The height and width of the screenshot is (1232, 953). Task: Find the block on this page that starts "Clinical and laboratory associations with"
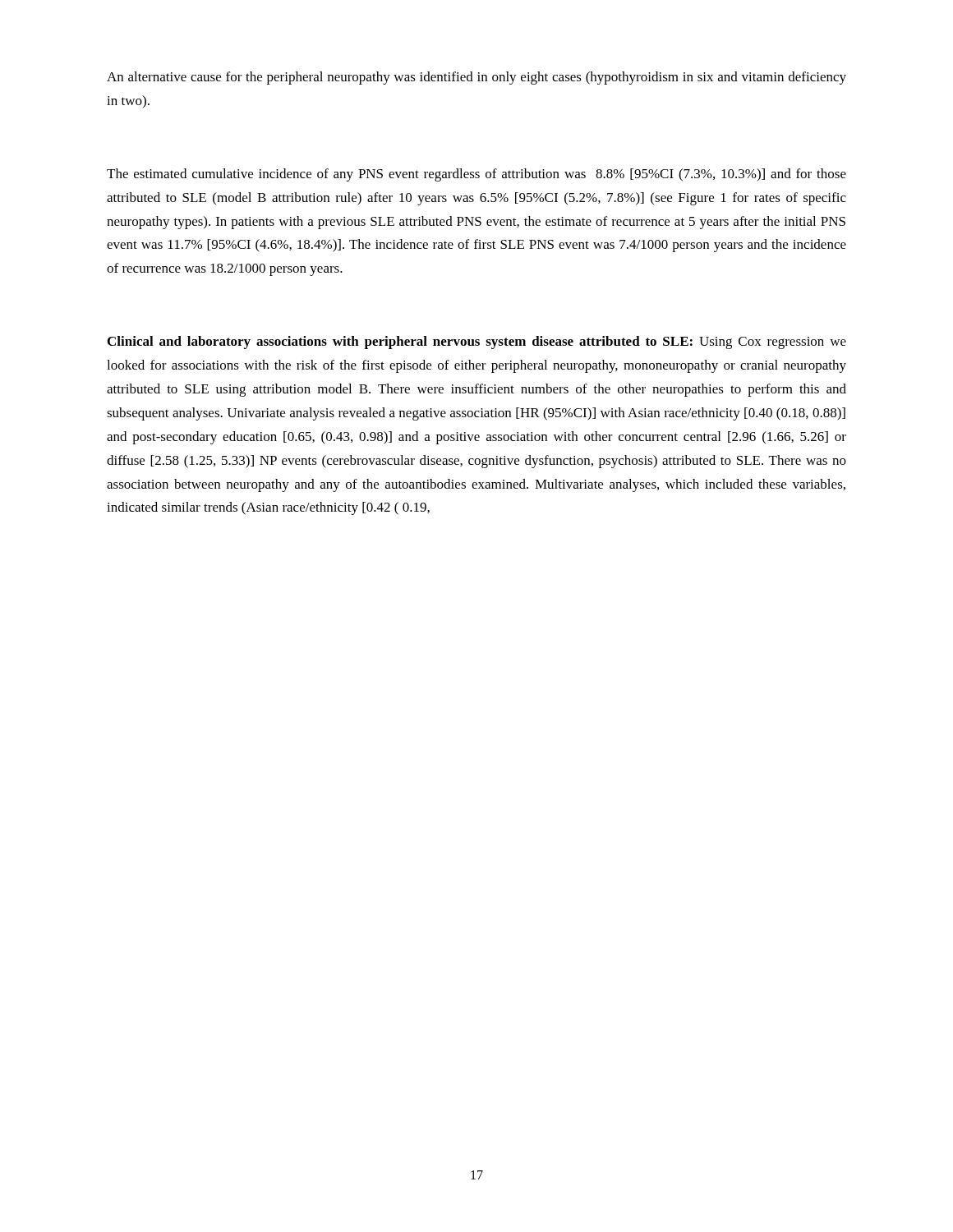[x=476, y=424]
